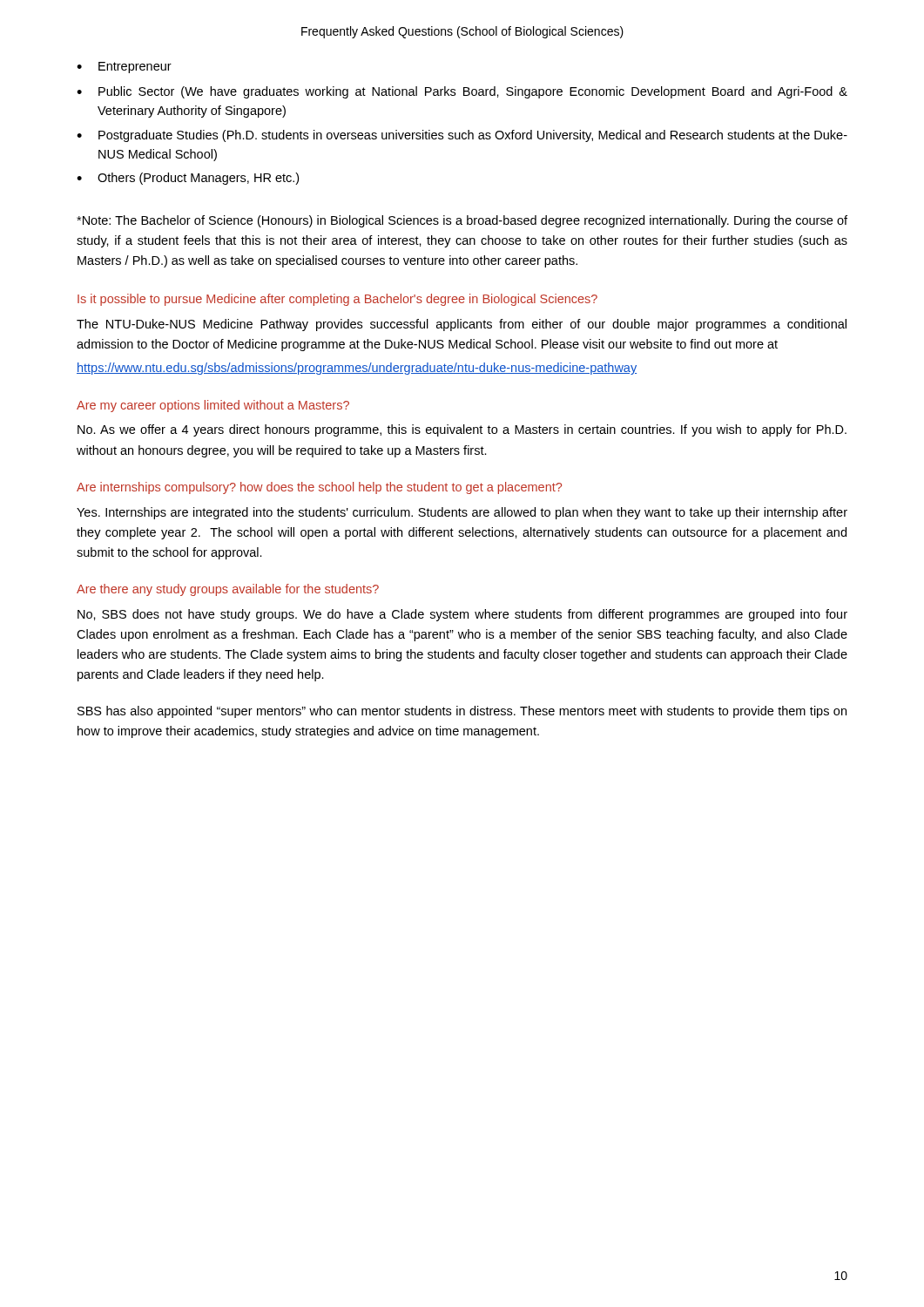Point to the section header beginning "Are my career options limited"

pyautogui.click(x=213, y=405)
